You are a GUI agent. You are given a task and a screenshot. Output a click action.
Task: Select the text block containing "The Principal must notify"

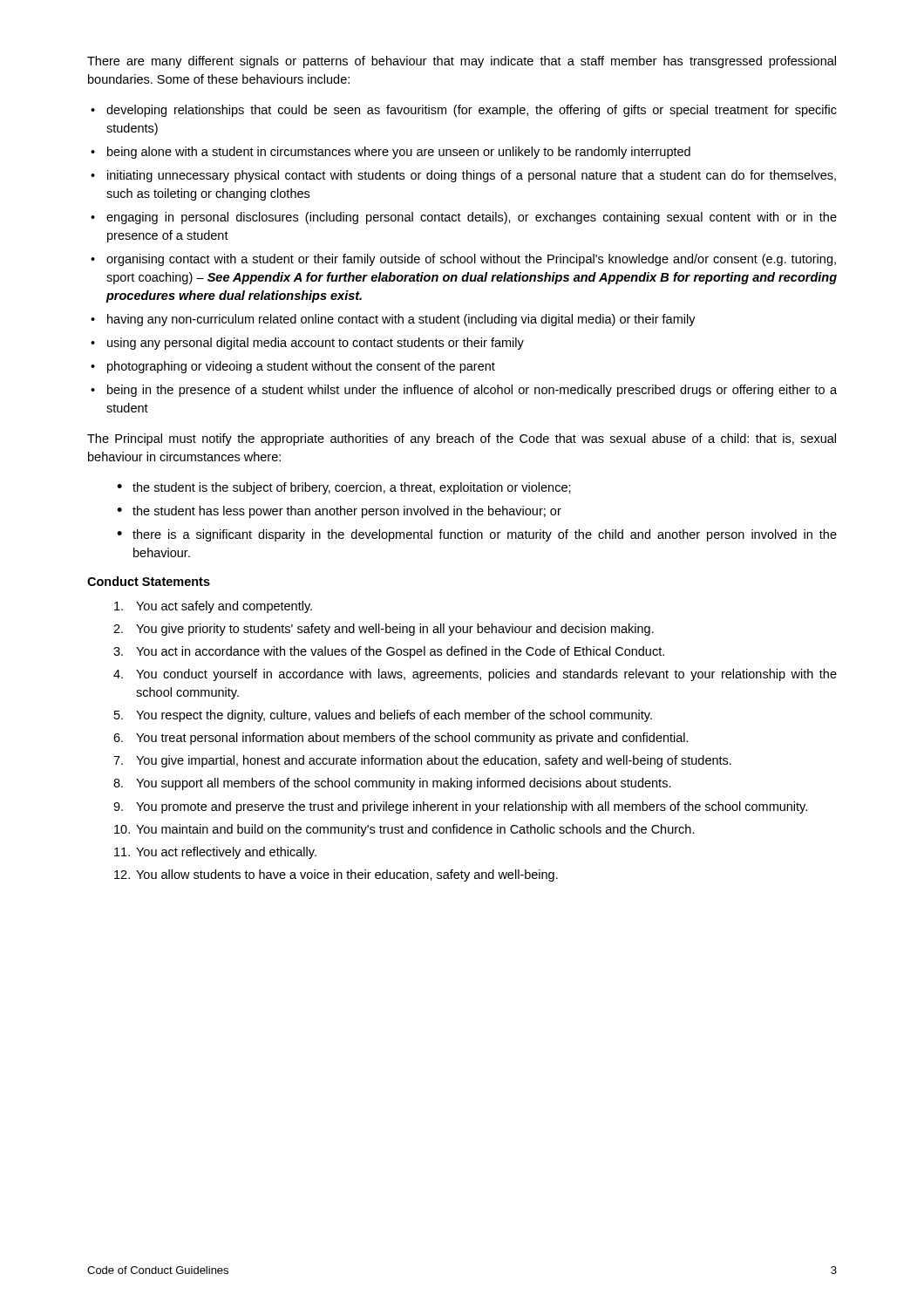(462, 448)
